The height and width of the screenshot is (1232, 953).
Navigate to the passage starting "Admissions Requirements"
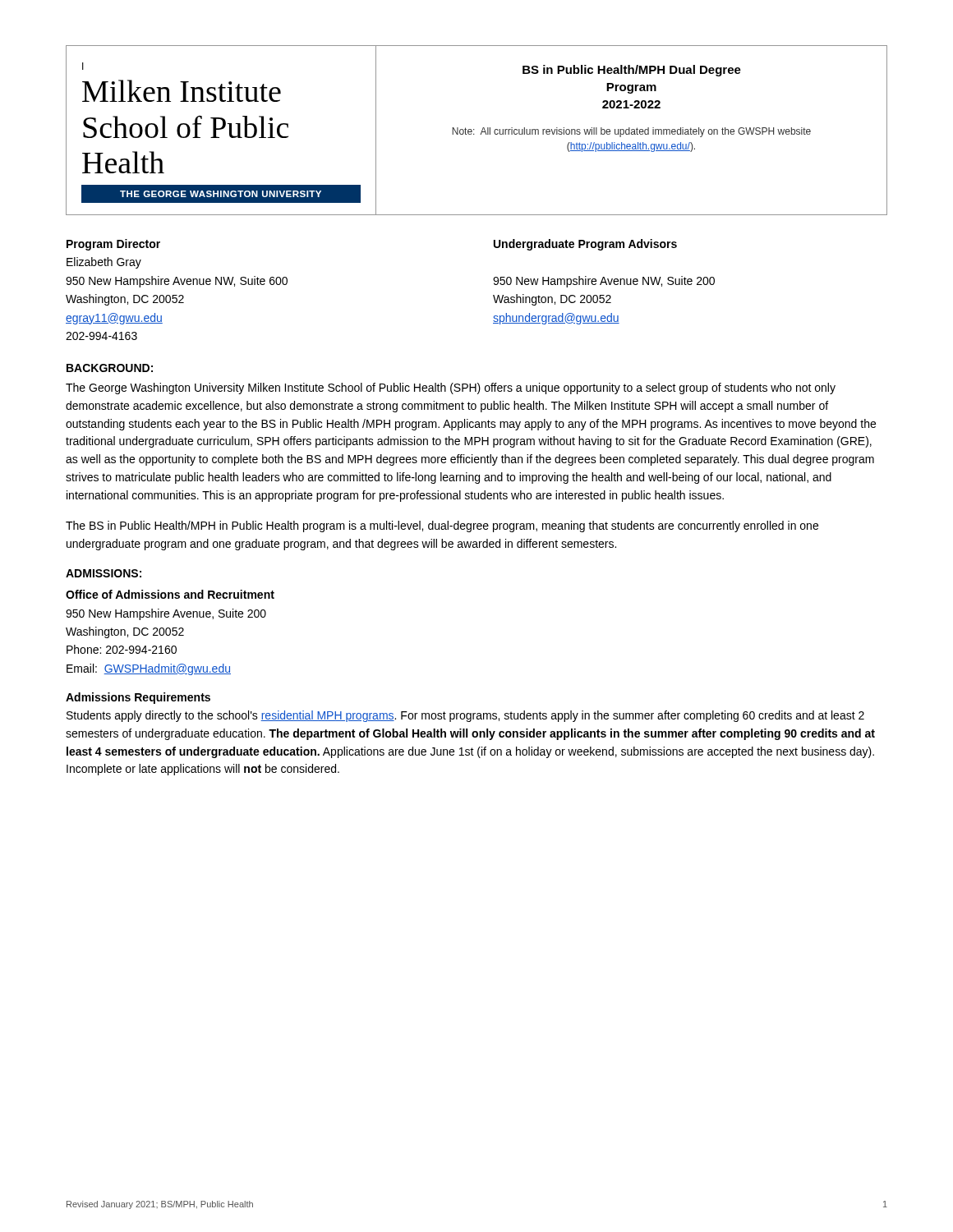click(138, 697)
